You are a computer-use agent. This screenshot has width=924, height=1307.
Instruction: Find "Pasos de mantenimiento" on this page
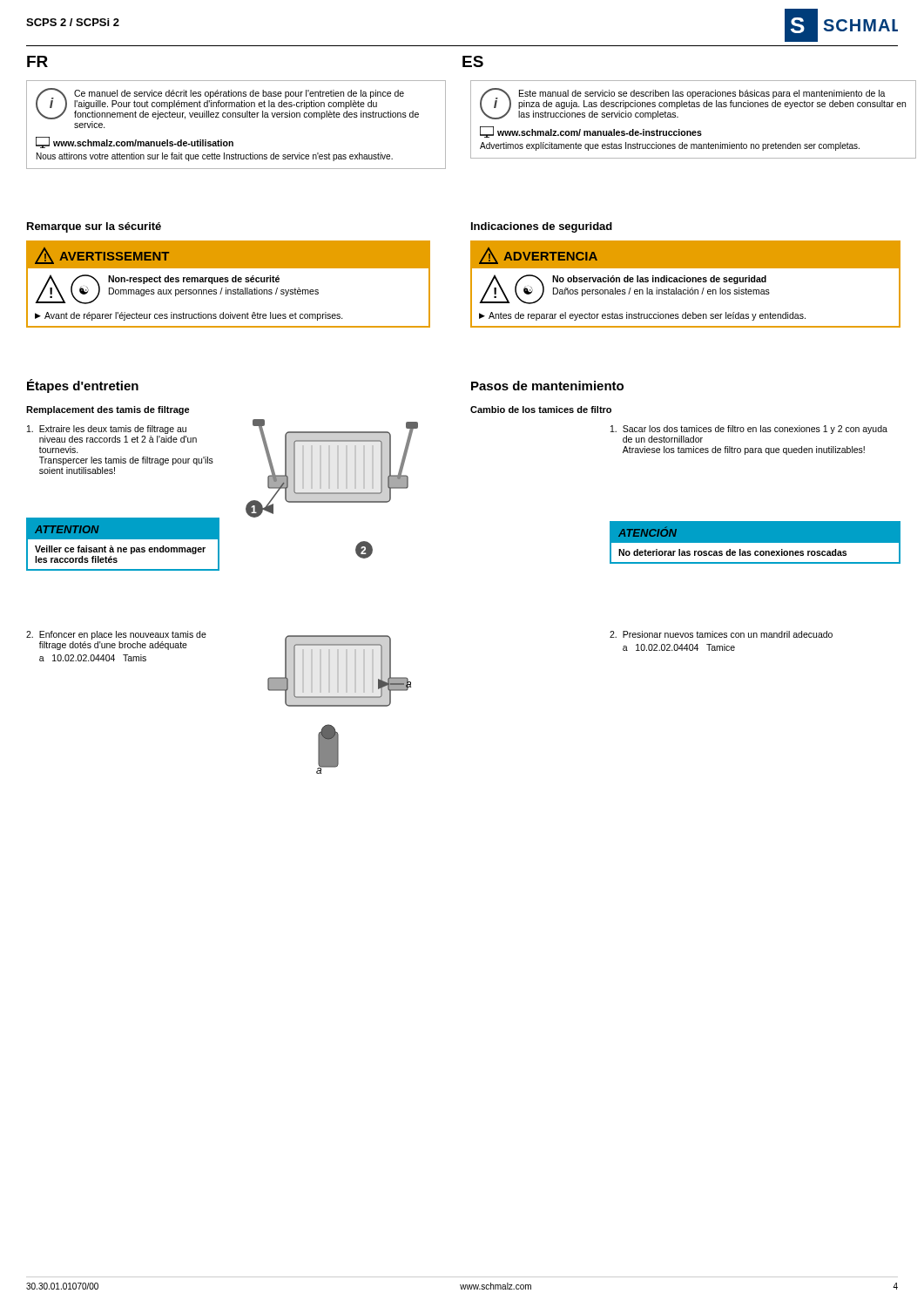pos(547,386)
